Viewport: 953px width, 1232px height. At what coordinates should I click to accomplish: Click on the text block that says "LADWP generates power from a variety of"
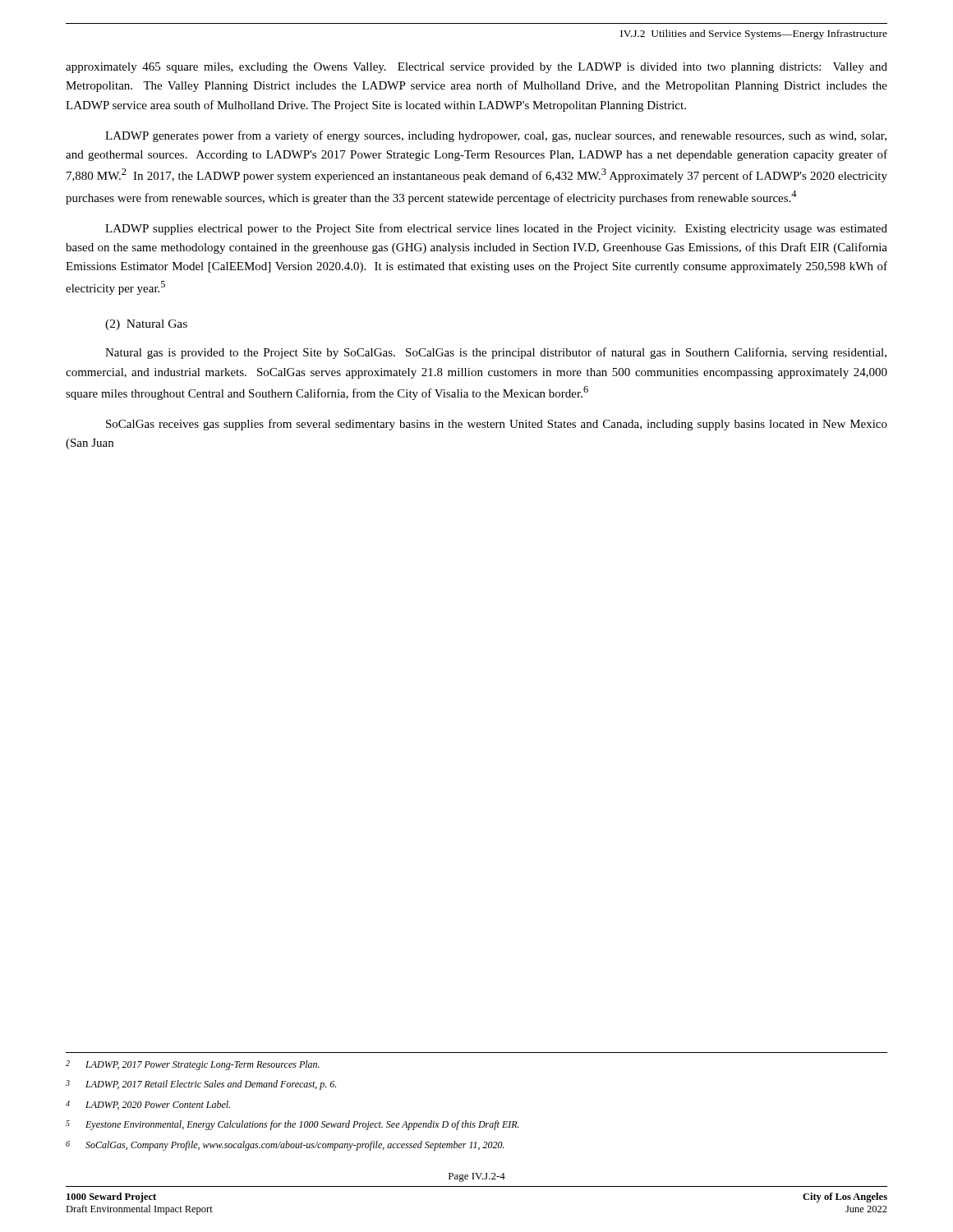(476, 166)
